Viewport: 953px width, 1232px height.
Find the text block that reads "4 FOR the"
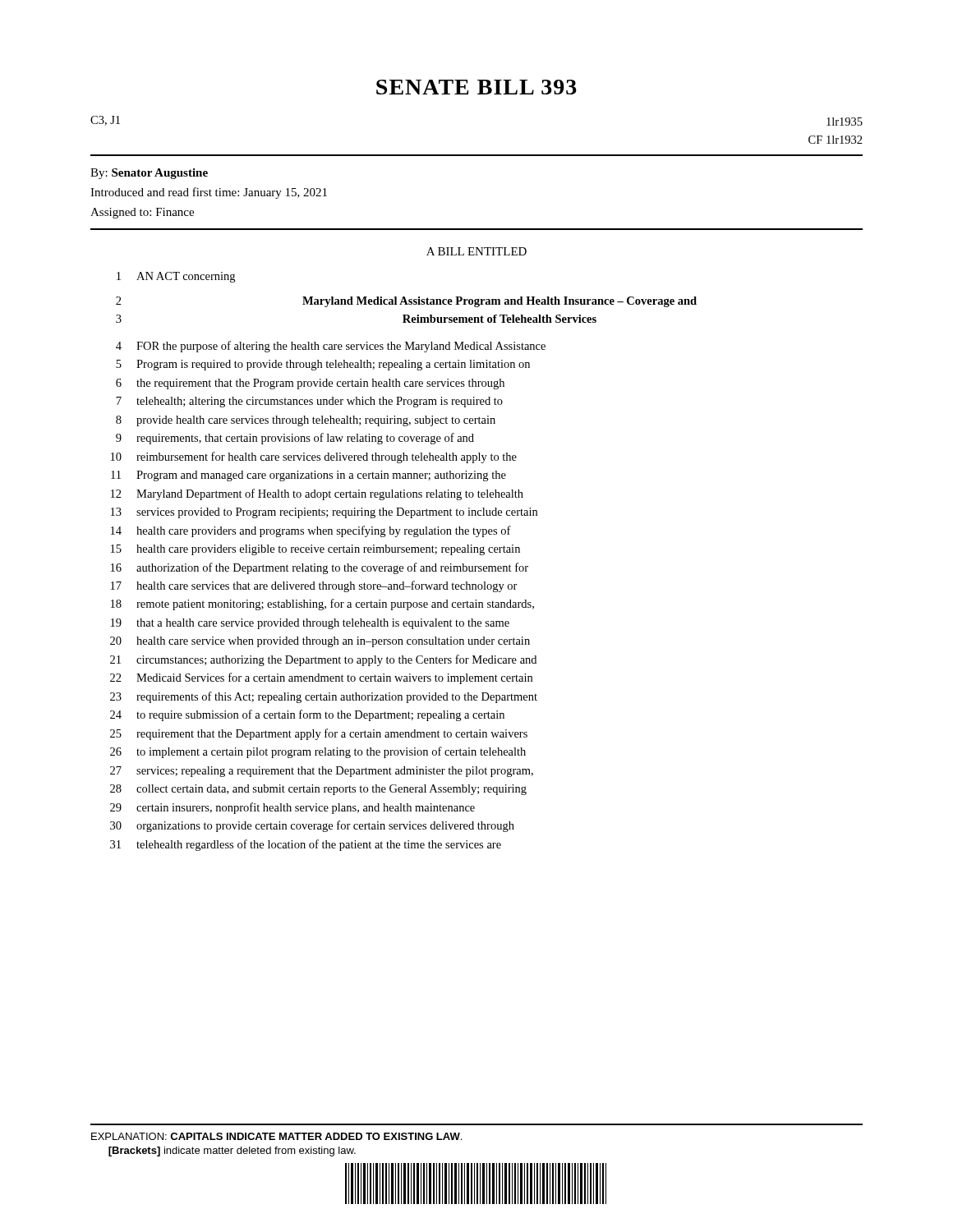point(476,595)
